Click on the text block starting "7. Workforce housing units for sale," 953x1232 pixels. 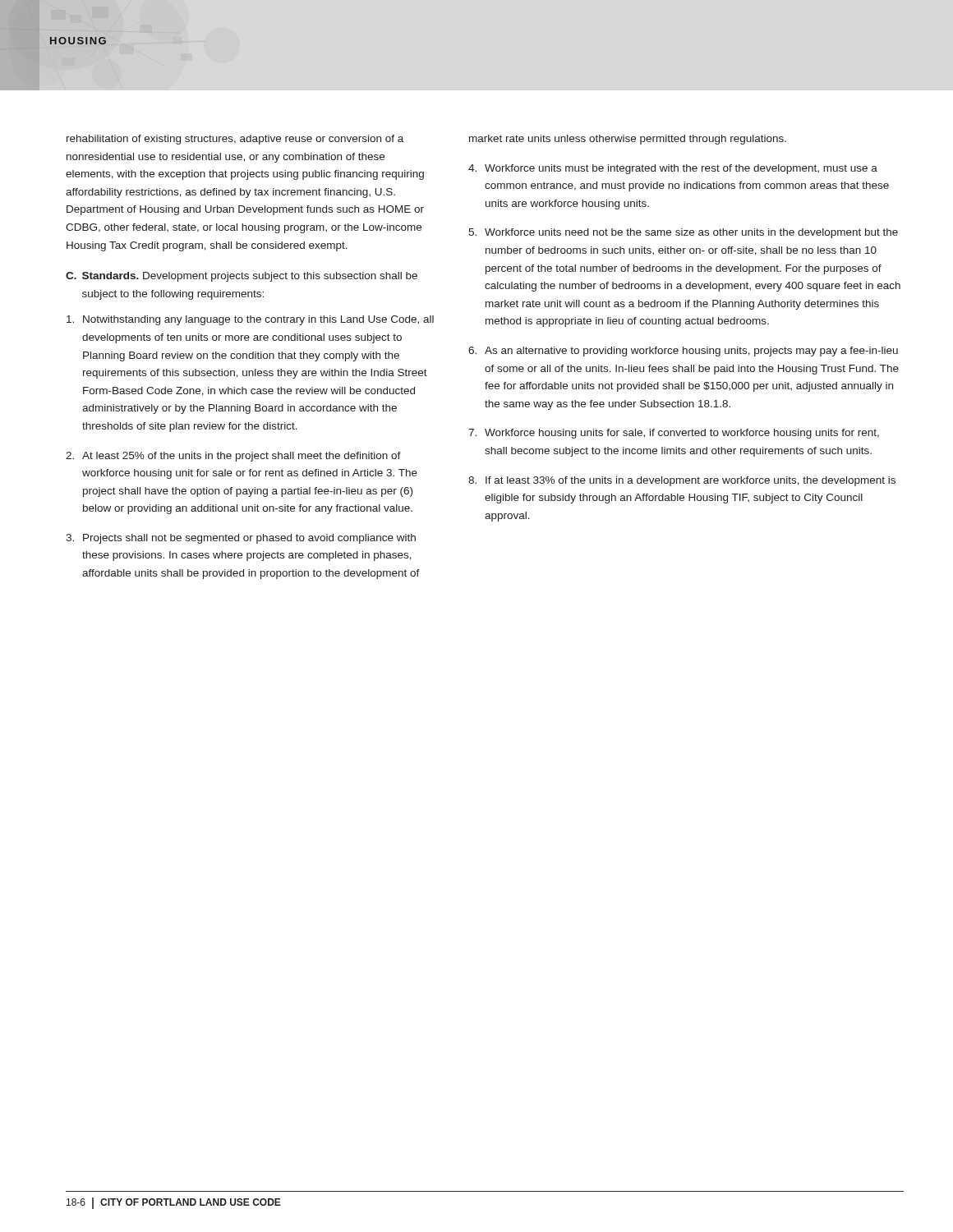pos(686,442)
